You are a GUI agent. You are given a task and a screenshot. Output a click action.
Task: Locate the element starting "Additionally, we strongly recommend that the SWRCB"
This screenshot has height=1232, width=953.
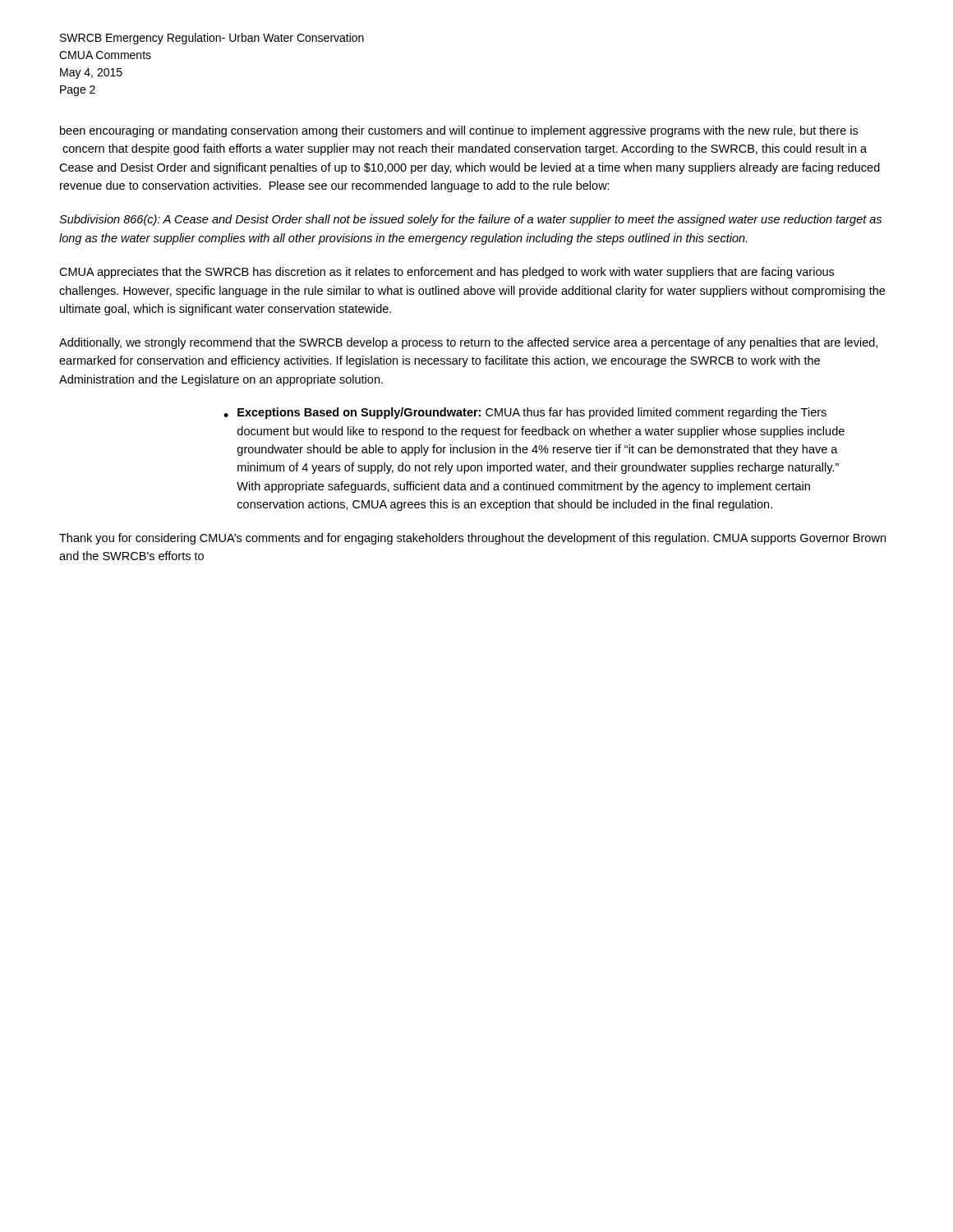(469, 361)
